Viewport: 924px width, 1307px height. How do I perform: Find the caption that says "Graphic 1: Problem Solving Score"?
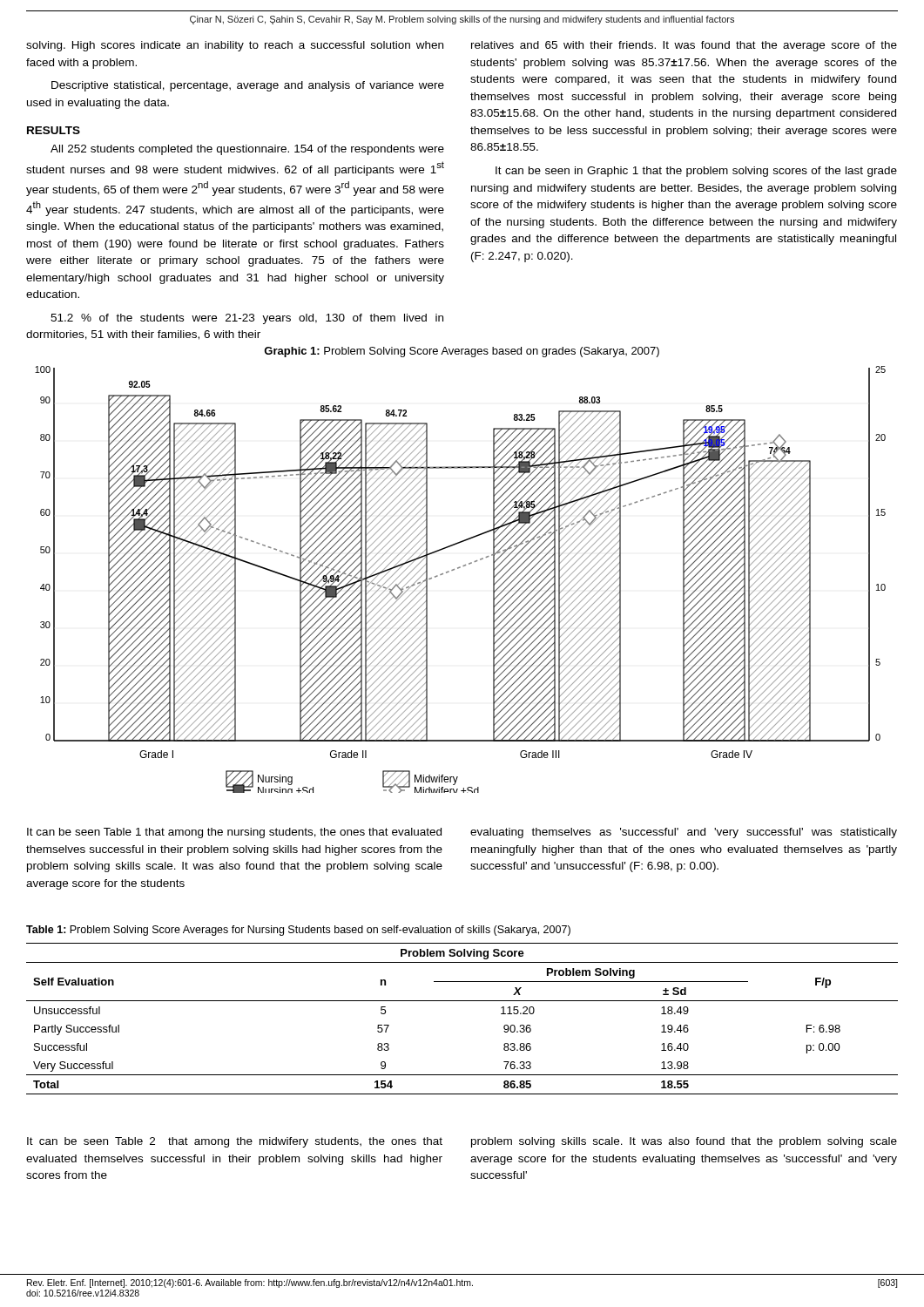[x=462, y=351]
